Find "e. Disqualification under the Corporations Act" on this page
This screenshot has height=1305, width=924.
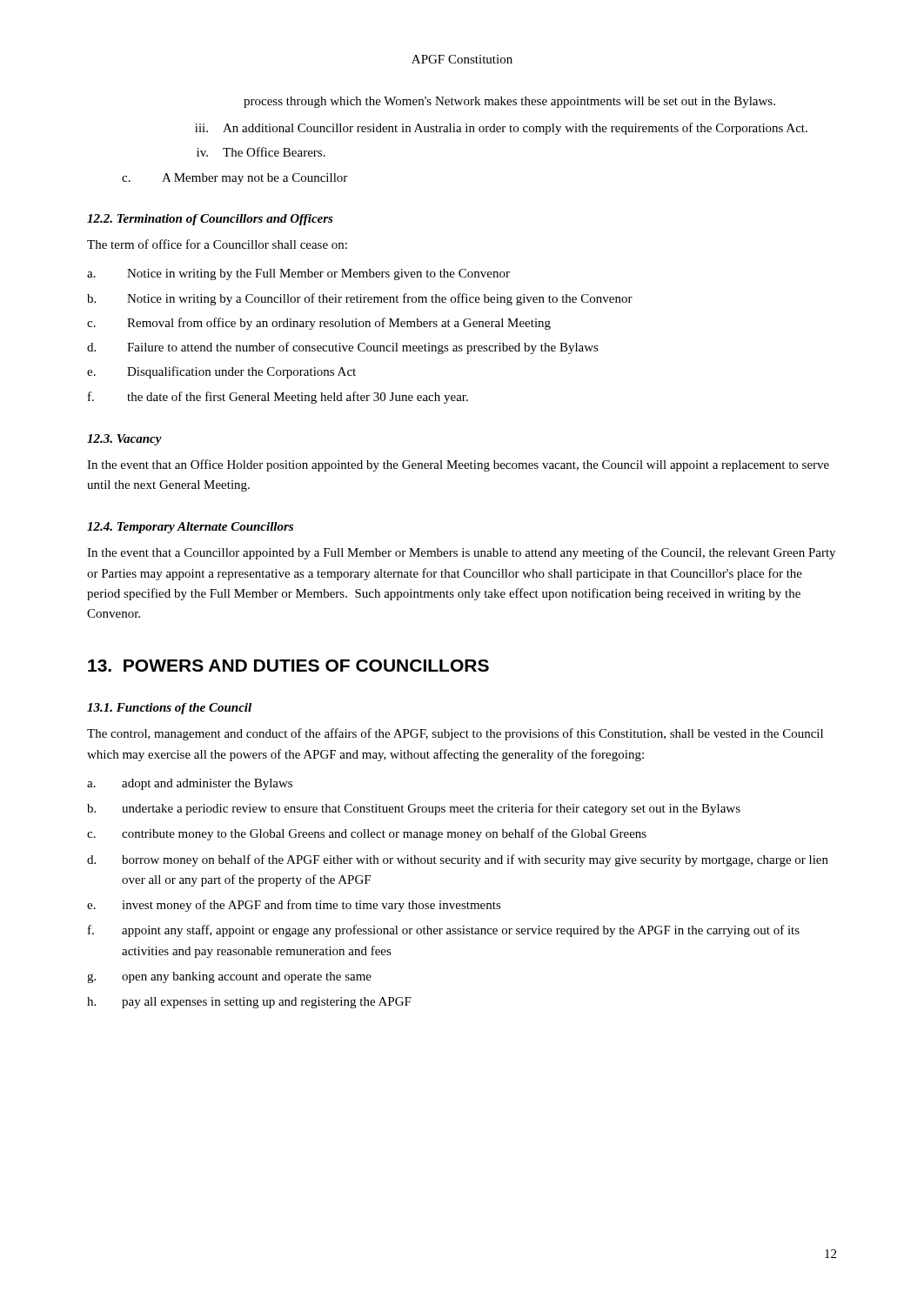pos(222,372)
